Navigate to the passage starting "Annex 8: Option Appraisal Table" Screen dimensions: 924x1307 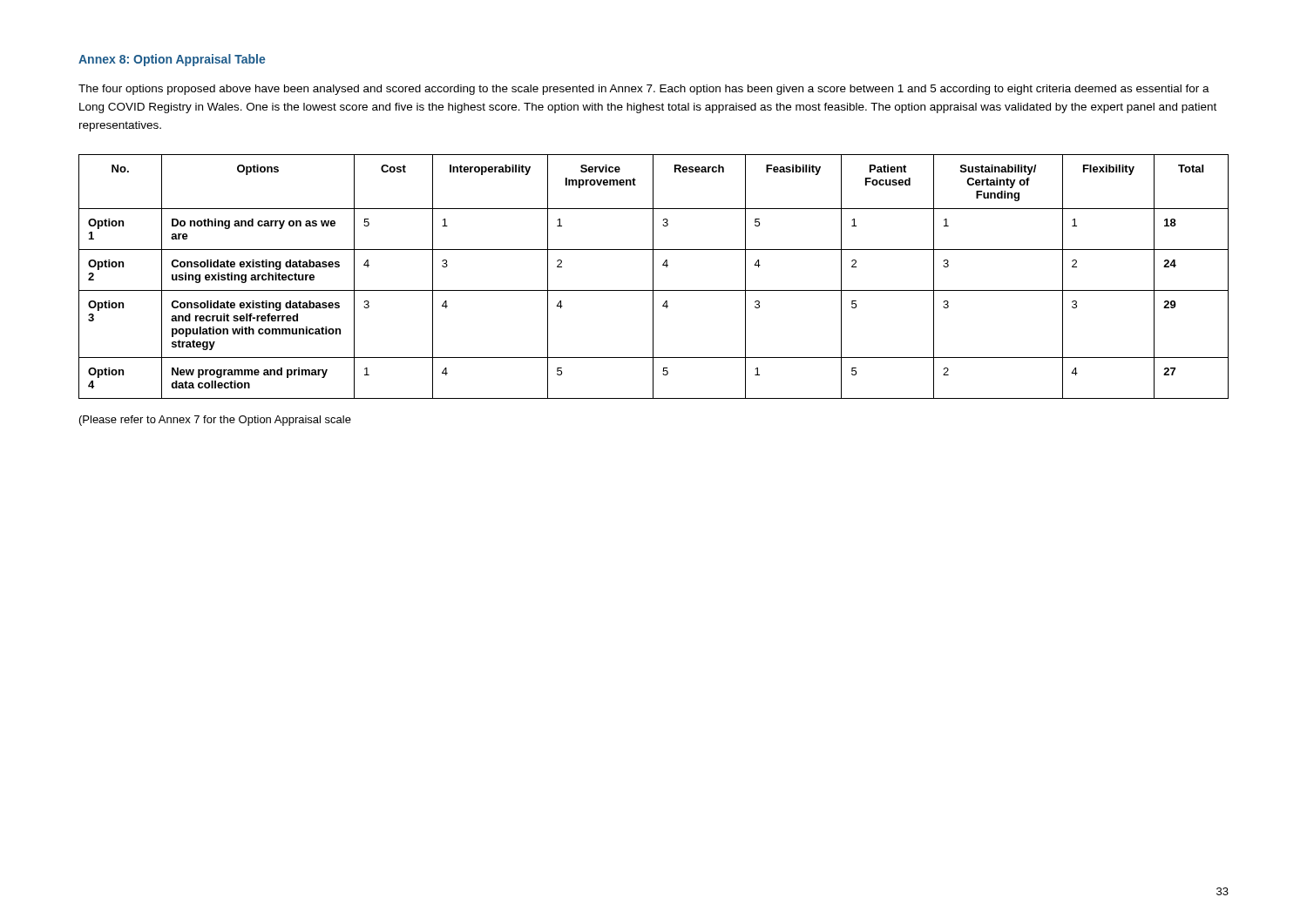coord(172,59)
